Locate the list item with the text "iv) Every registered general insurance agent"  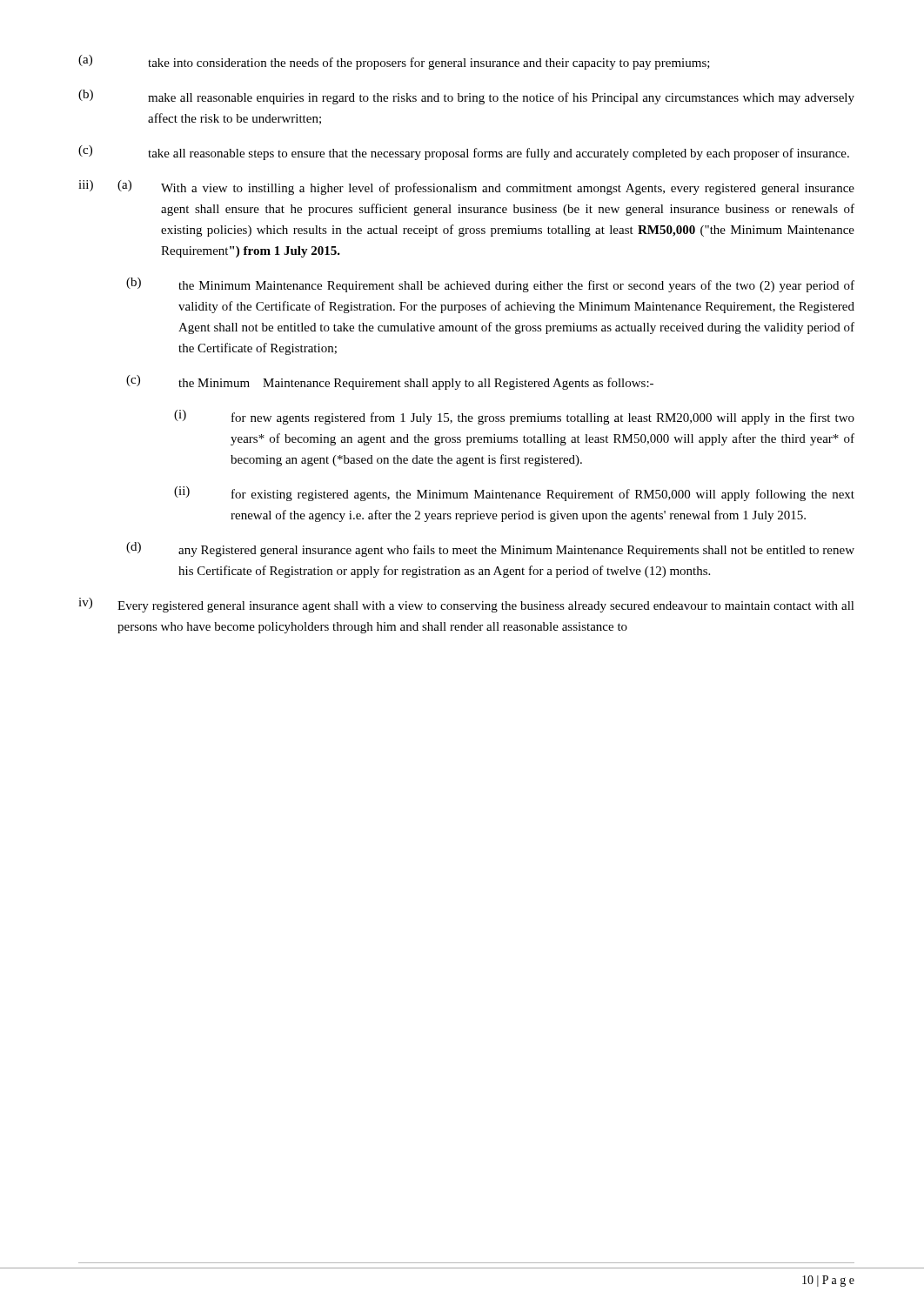click(x=466, y=616)
